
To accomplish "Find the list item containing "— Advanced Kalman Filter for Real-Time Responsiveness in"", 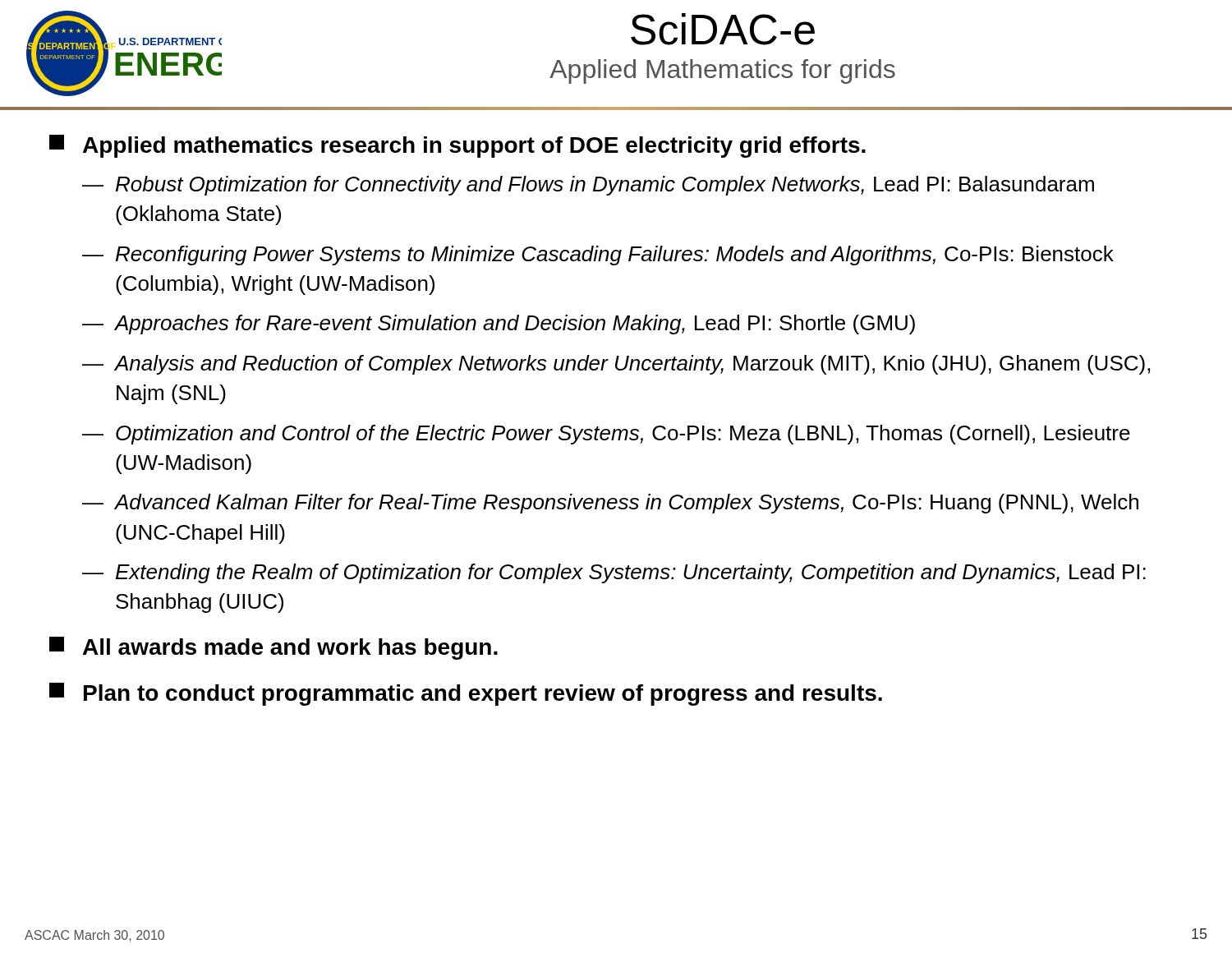I will tap(632, 517).
